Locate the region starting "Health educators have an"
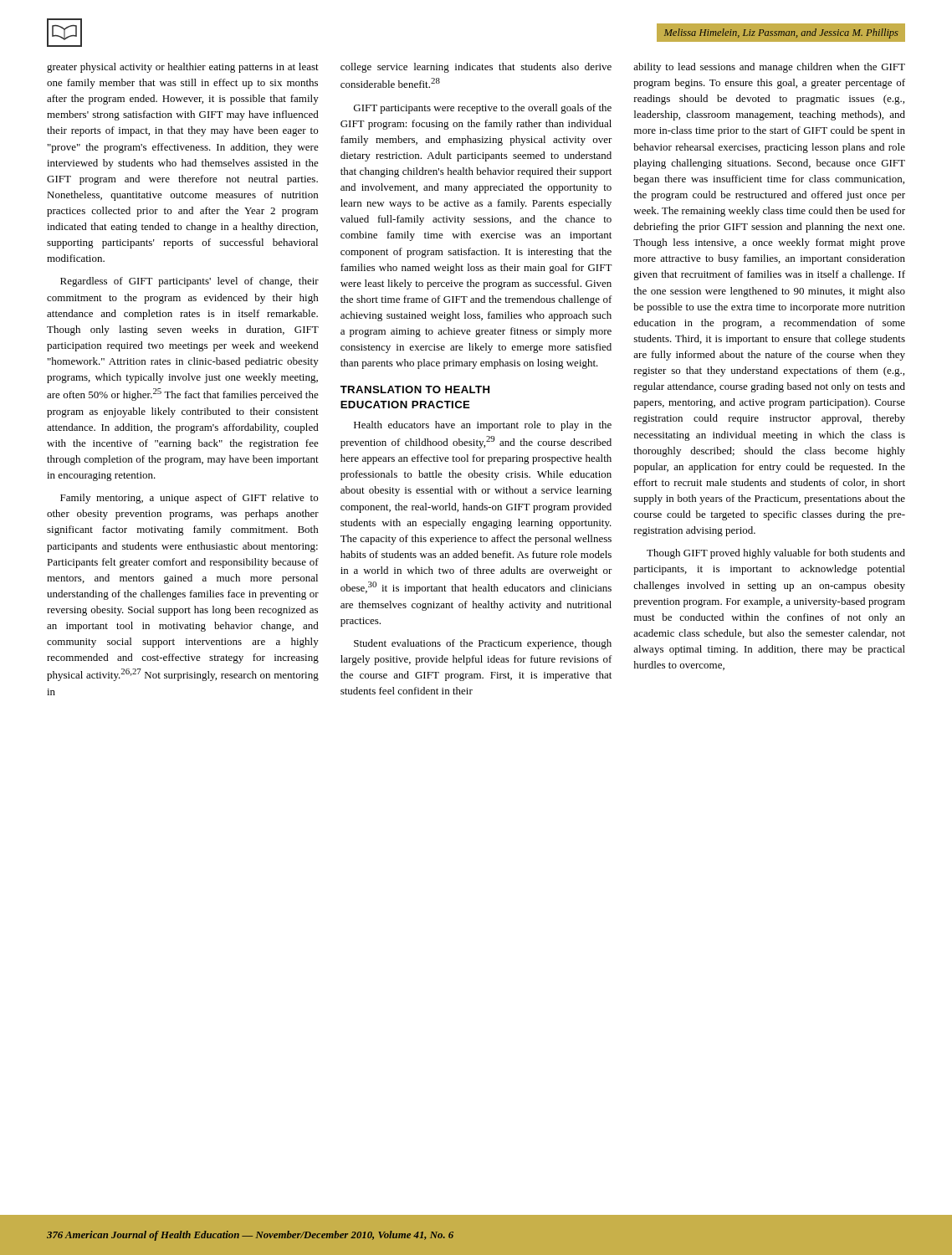The image size is (952, 1255). click(476, 522)
